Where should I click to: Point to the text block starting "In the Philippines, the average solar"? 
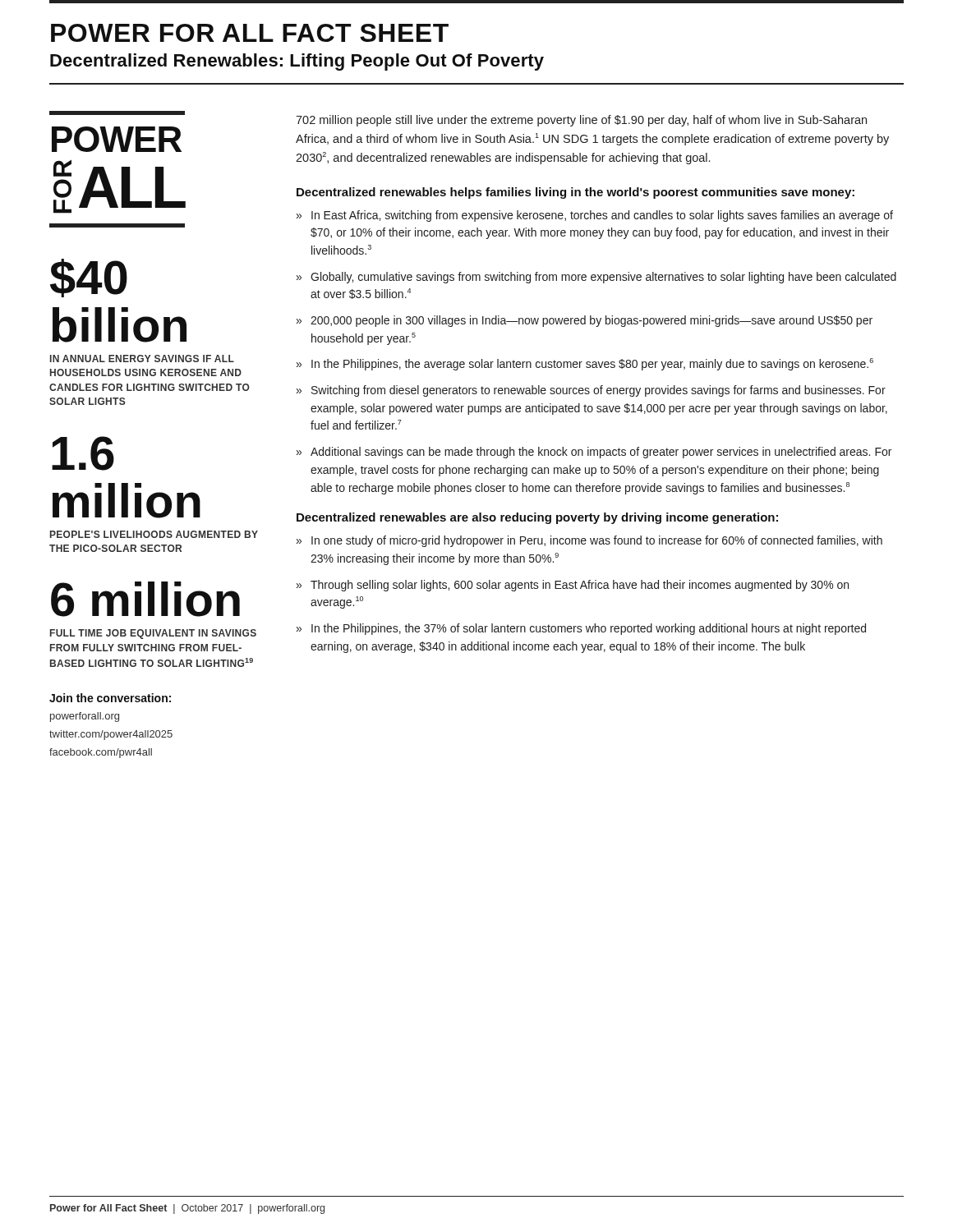(592, 364)
